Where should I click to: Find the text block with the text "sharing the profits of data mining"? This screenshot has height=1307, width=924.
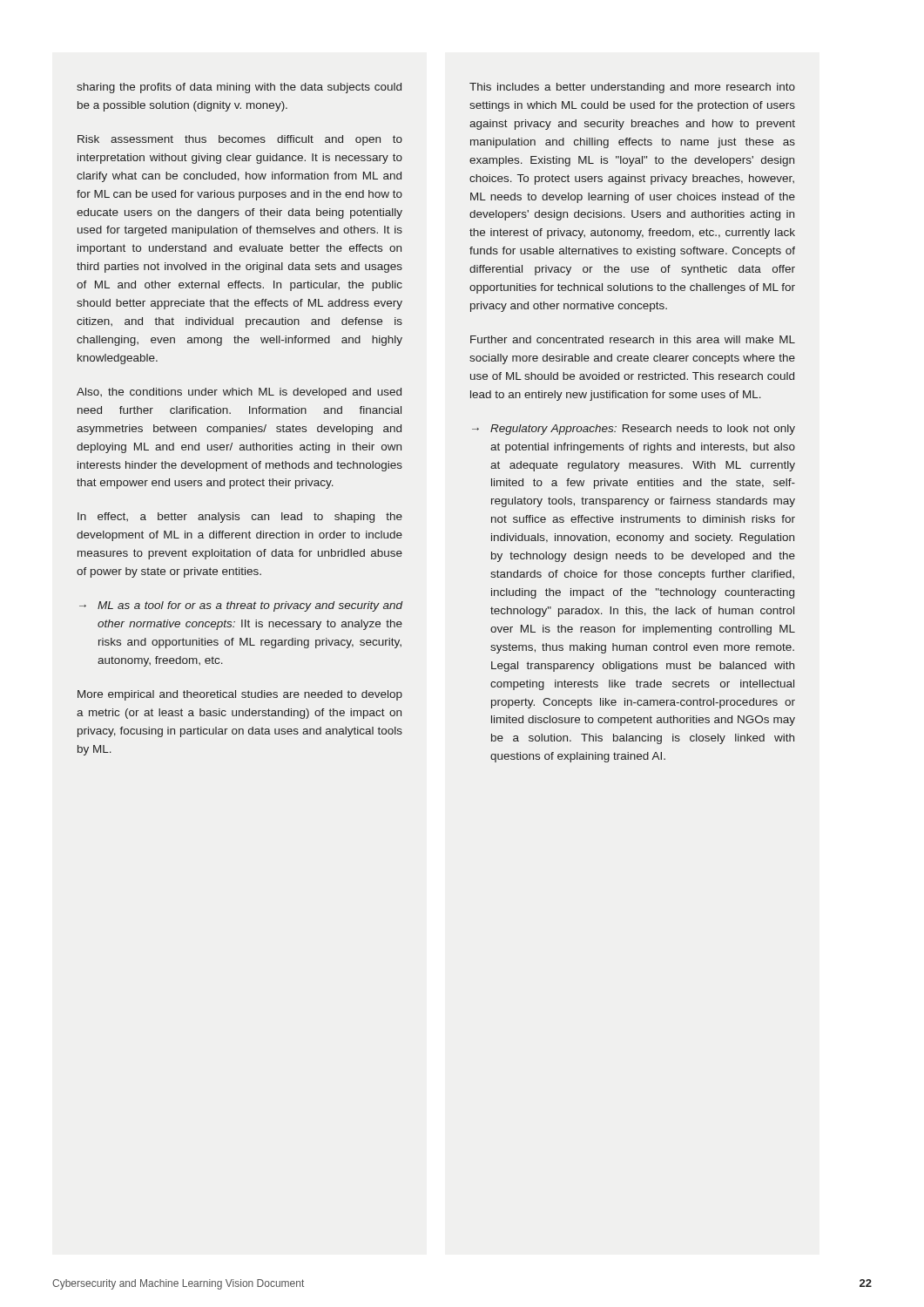tap(239, 96)
